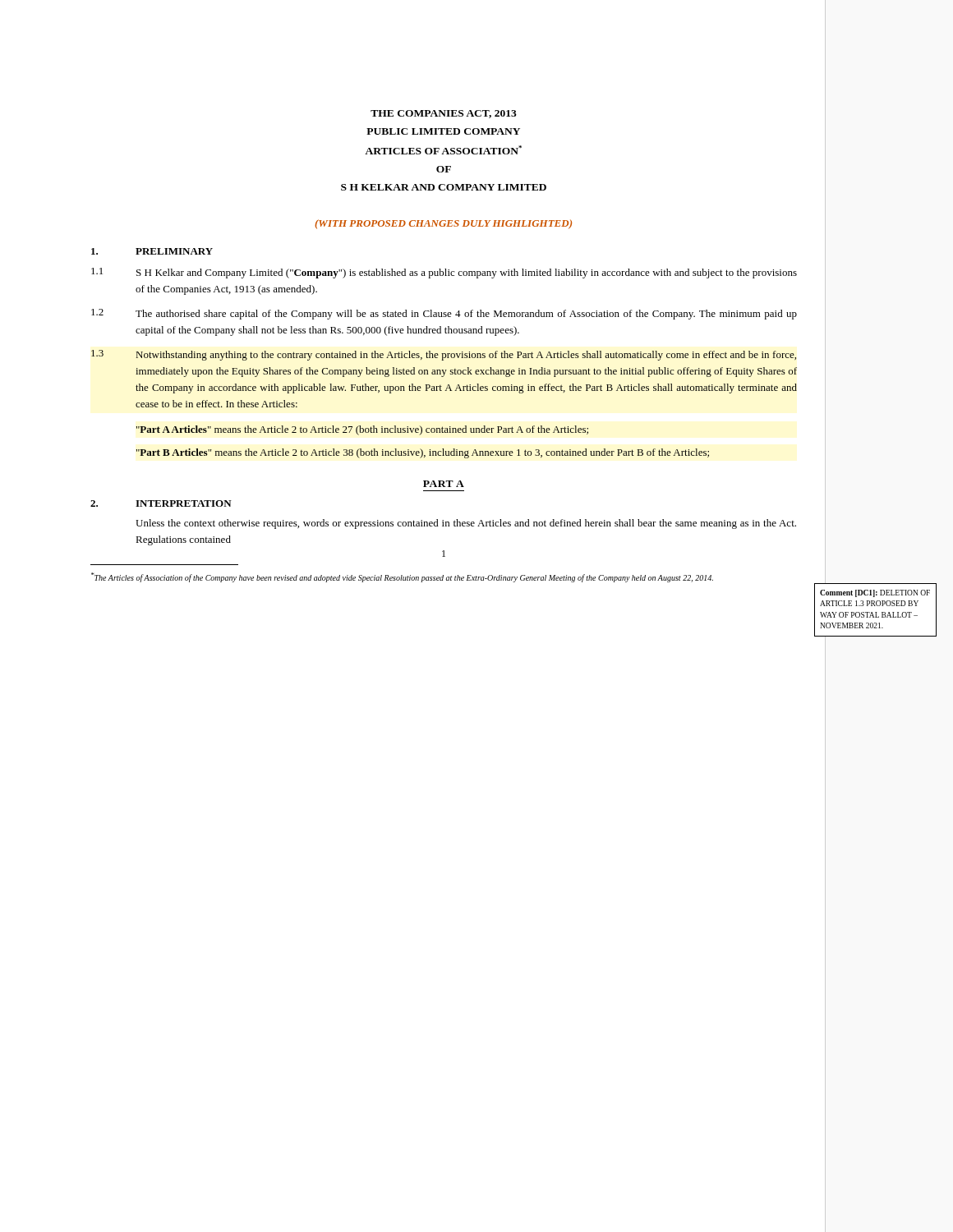Point to the text block starting "1. PRELIMINARY"
953x1232 pixels.
[152, 251]
